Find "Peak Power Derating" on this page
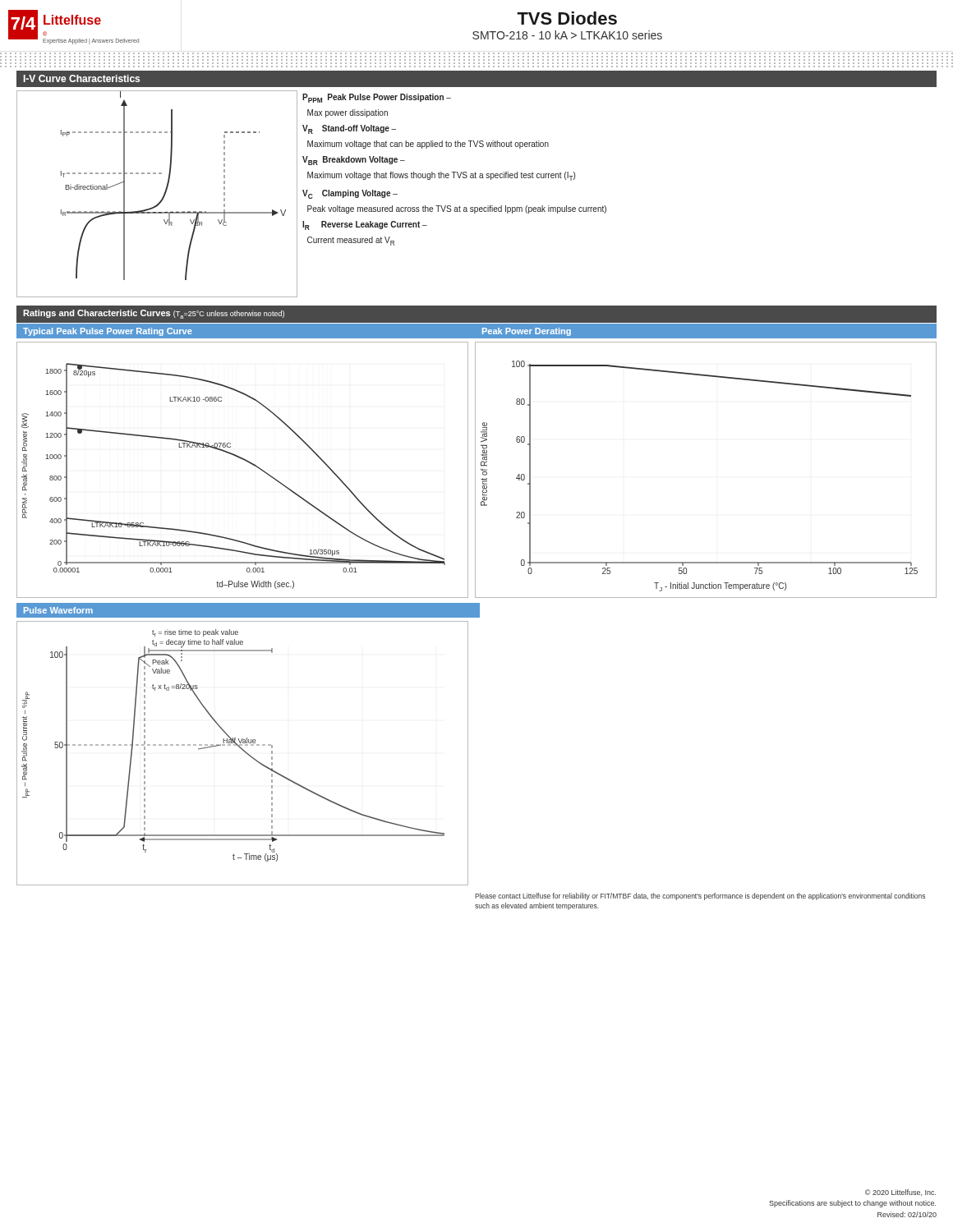Screen dimensions: 1232x953 pos(526,331)
